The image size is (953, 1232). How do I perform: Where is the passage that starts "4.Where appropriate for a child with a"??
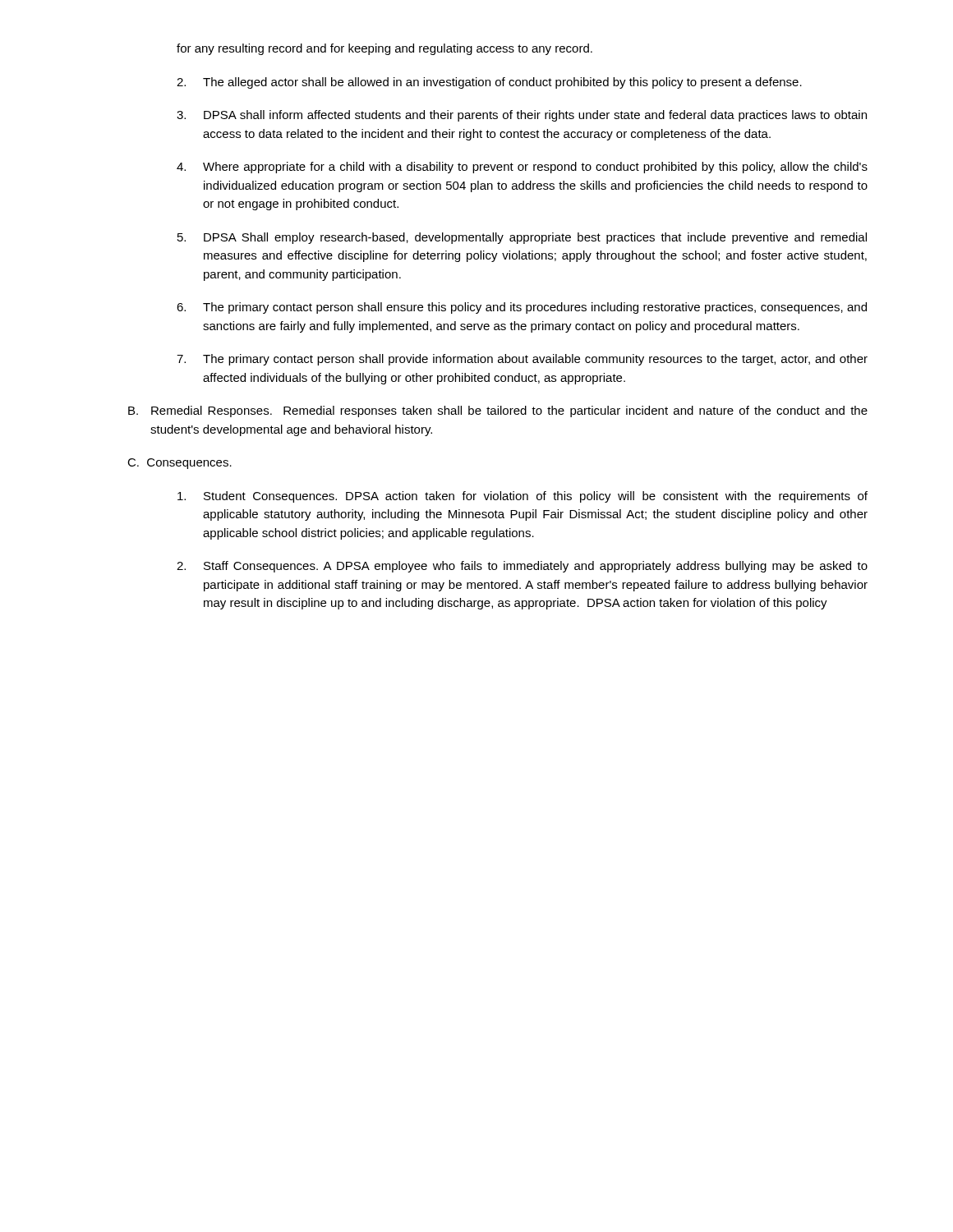tap(522, 185)
